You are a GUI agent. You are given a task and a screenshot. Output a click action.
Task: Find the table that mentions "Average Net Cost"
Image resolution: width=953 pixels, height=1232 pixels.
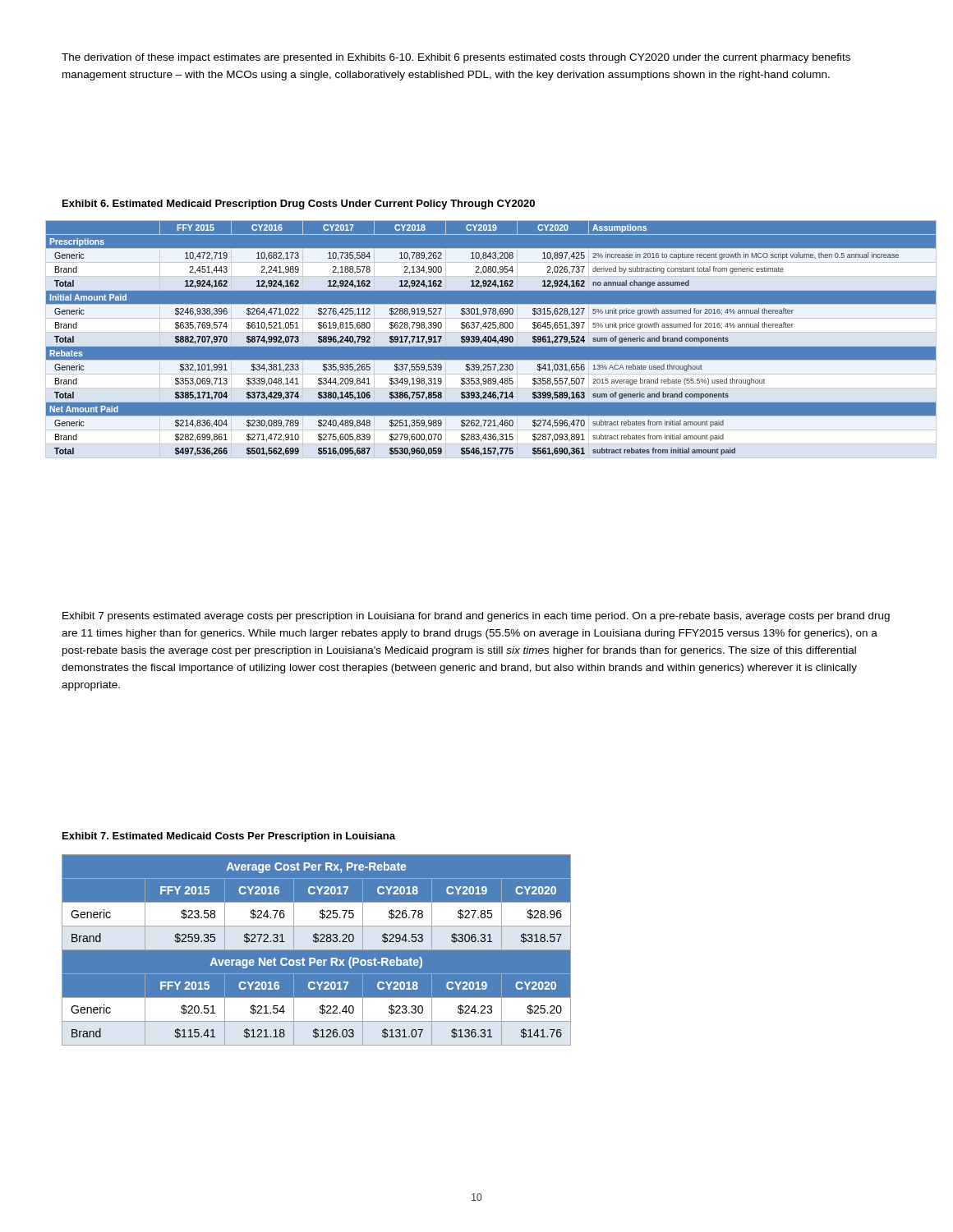(316, 950)
